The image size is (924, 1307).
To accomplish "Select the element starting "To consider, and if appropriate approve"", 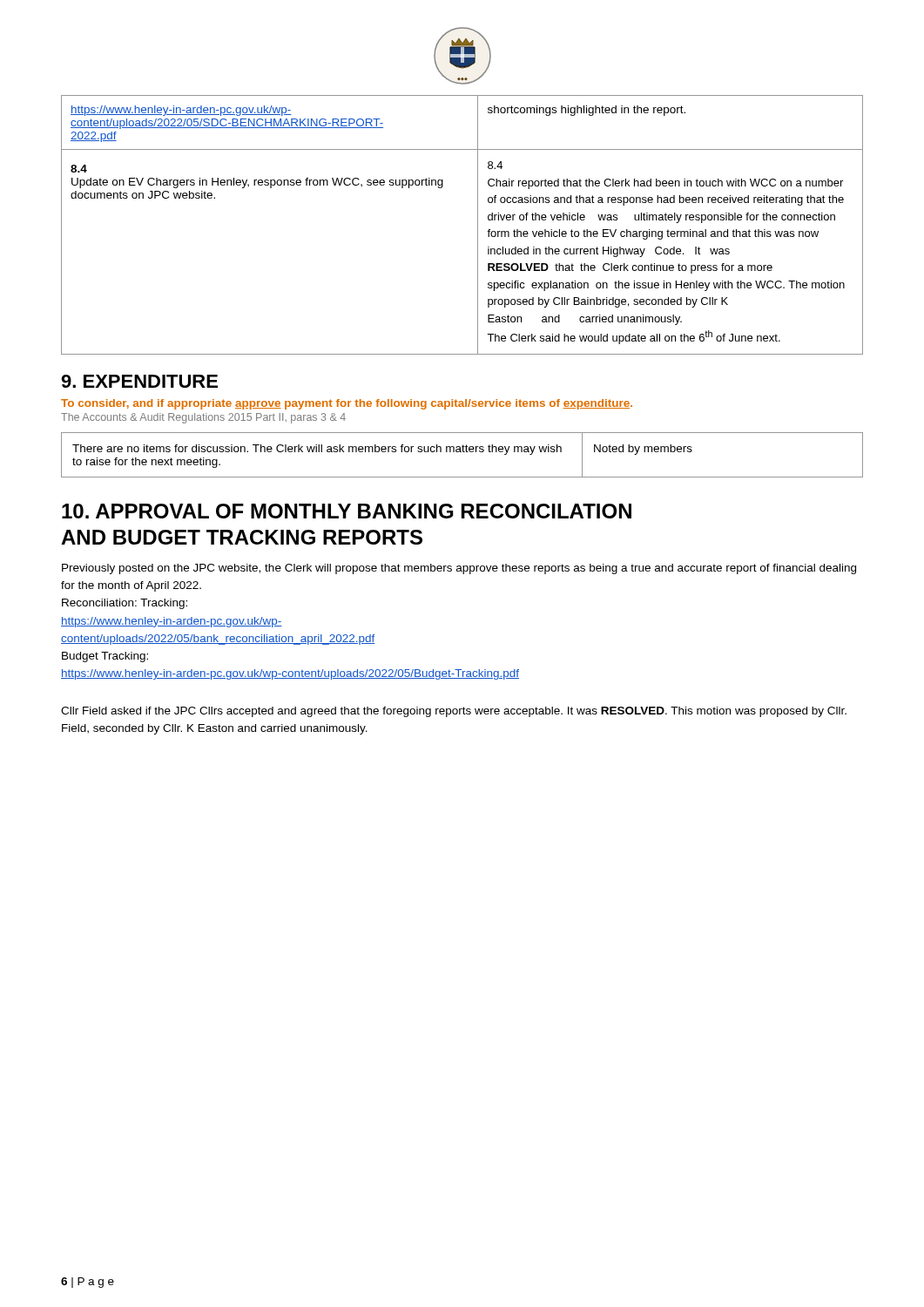I will 347,403.
